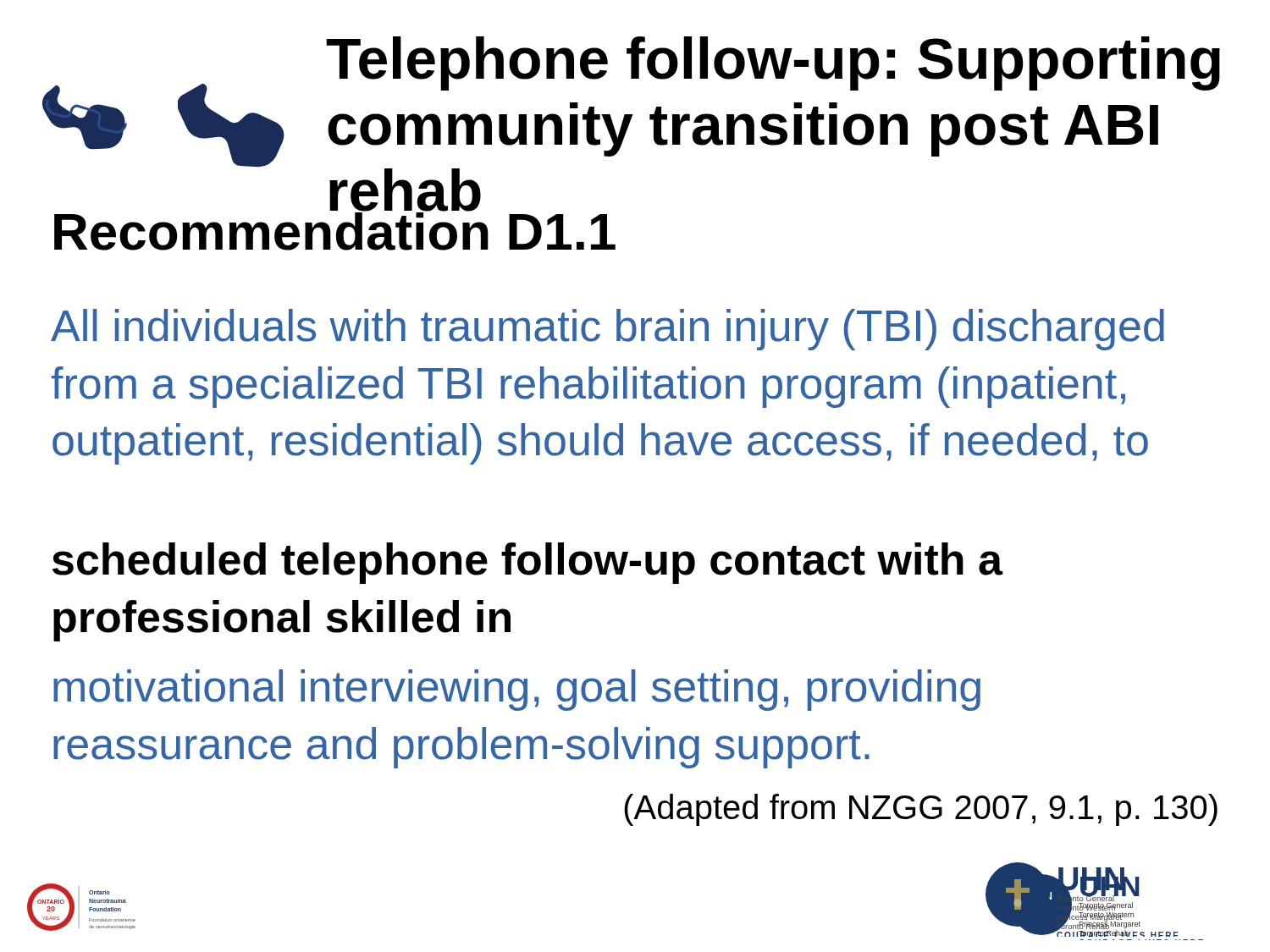
Task: Navigate to the element starting "All individuals with traumatic brain"
Action: pos(609,383)
